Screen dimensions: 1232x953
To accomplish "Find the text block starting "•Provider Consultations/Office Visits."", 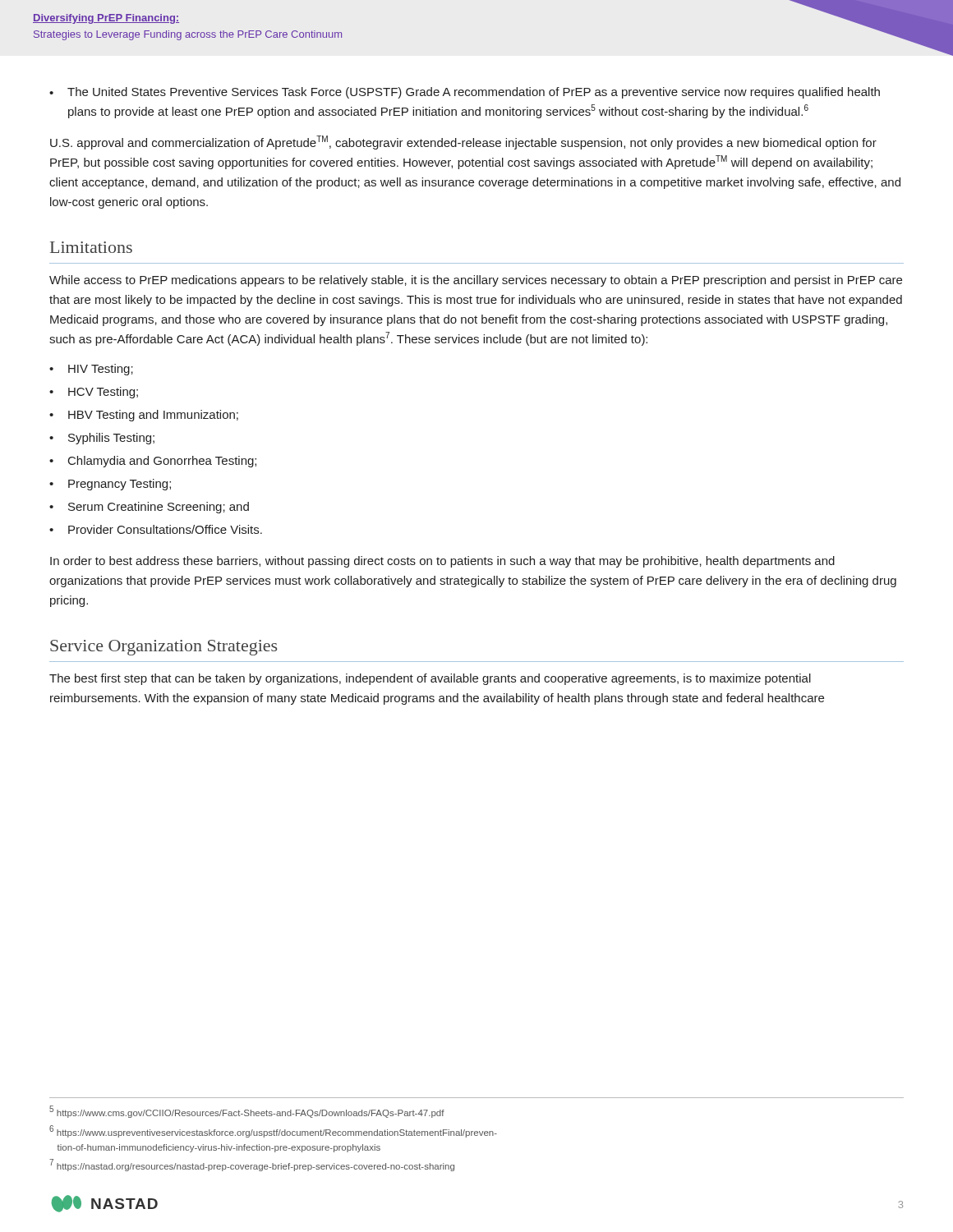I will (x=156, y=530).
